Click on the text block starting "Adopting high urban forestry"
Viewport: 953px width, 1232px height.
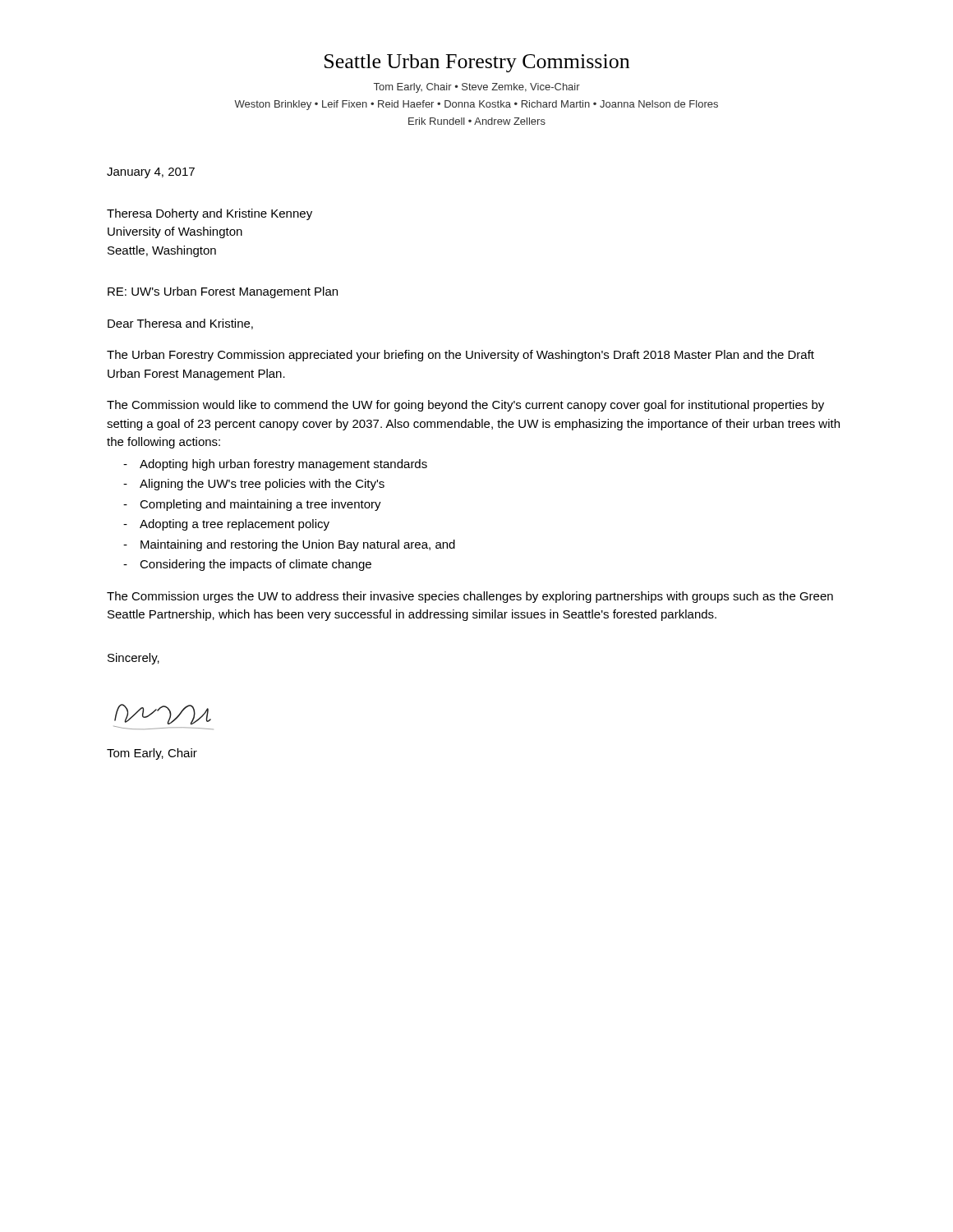coord(284,464)
